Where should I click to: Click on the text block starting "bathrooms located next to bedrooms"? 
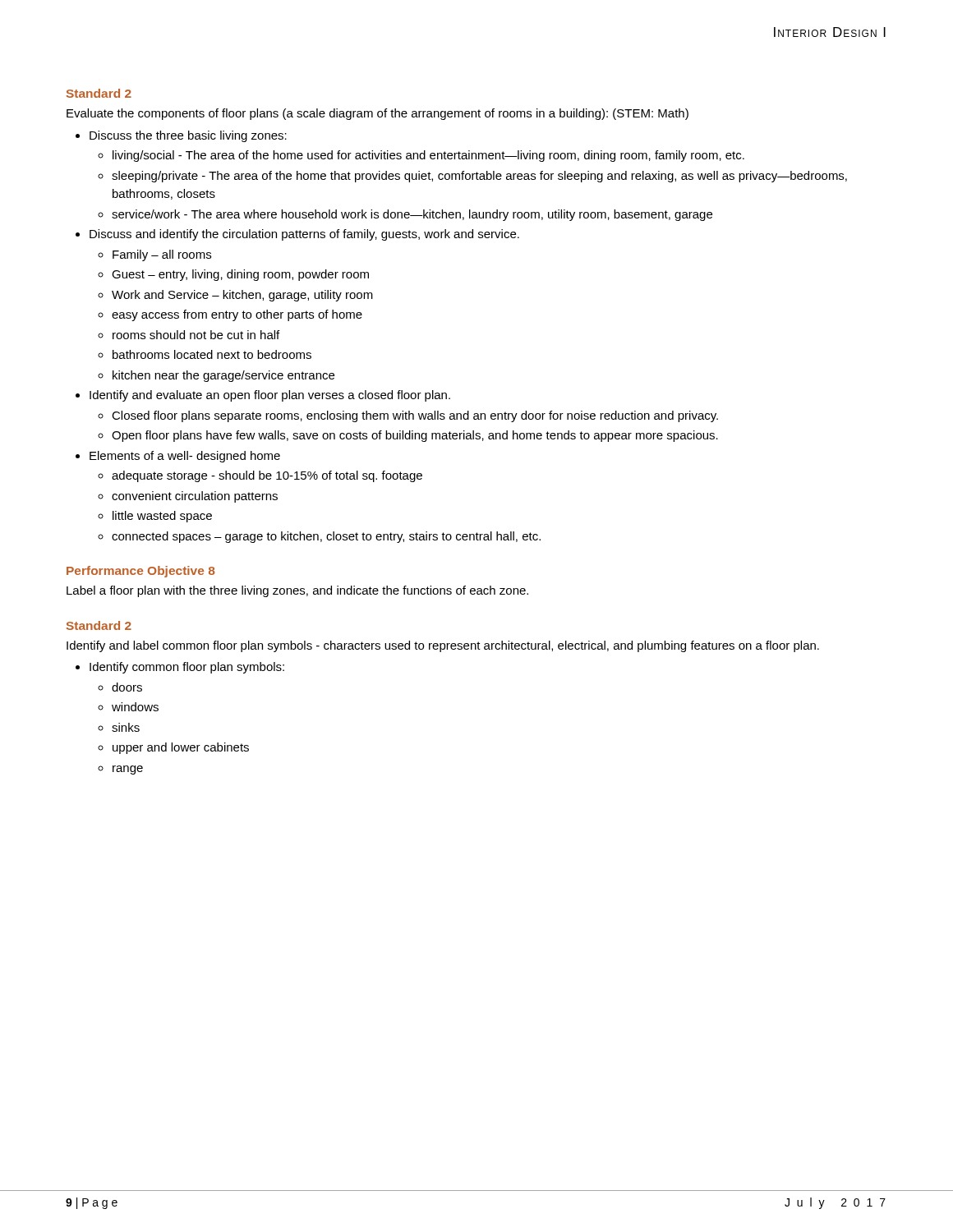[212, 354]
